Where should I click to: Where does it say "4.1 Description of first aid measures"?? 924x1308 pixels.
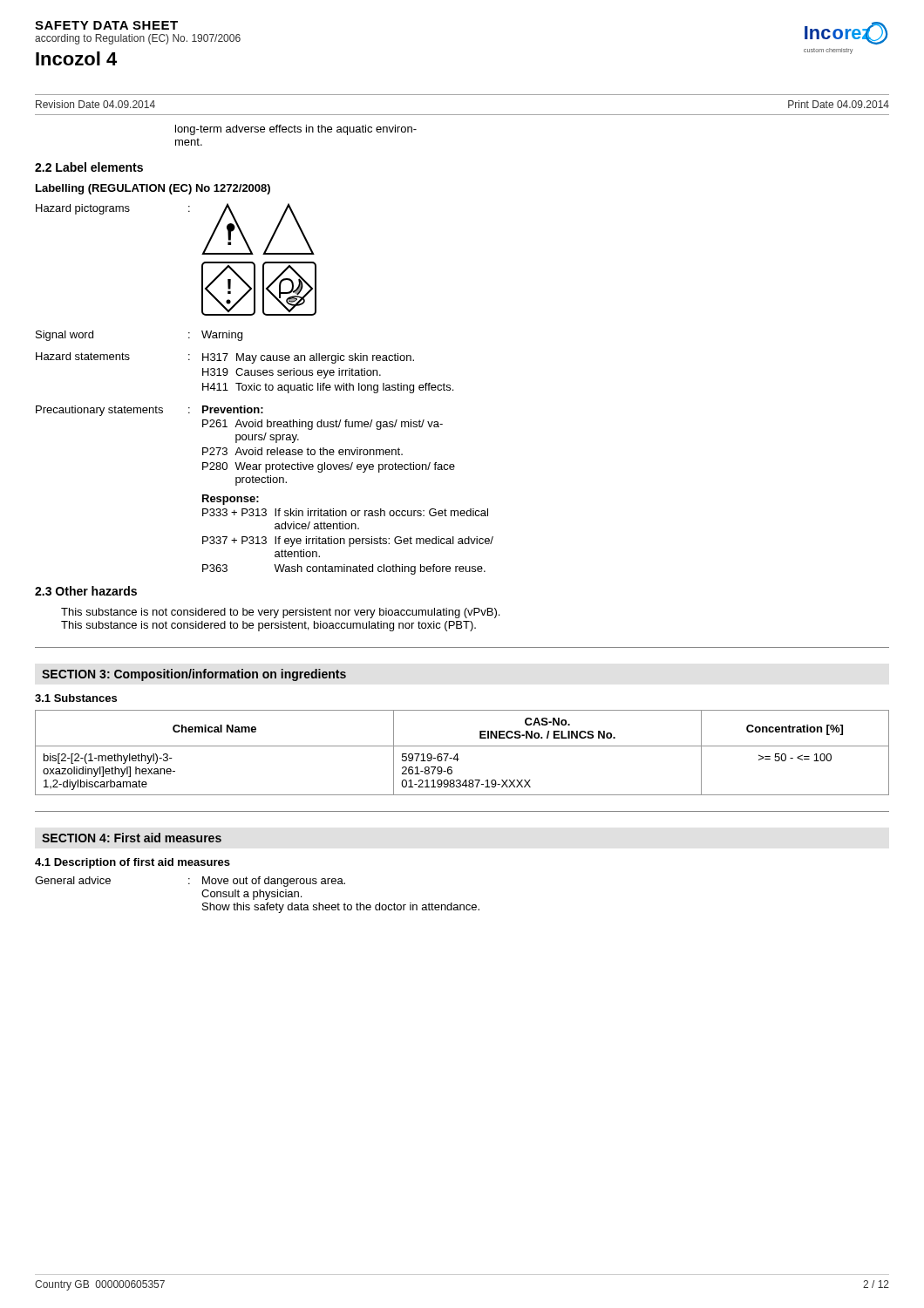coord(132,862)
